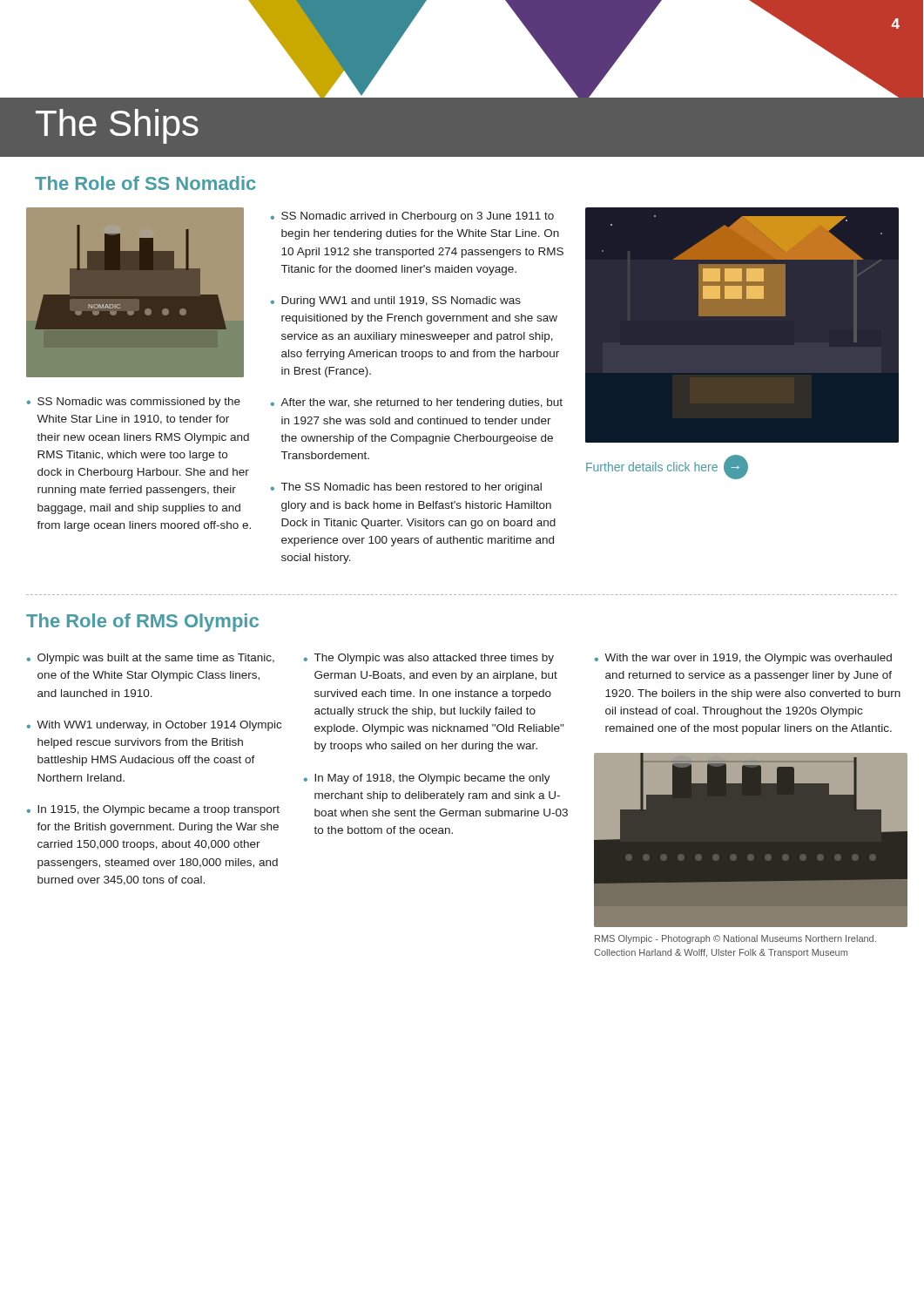This screenshot has height=1307, width=924.
Task: Find the caption that says "RMS Olympic - Photograph ©"
Action: pos(735,946)
